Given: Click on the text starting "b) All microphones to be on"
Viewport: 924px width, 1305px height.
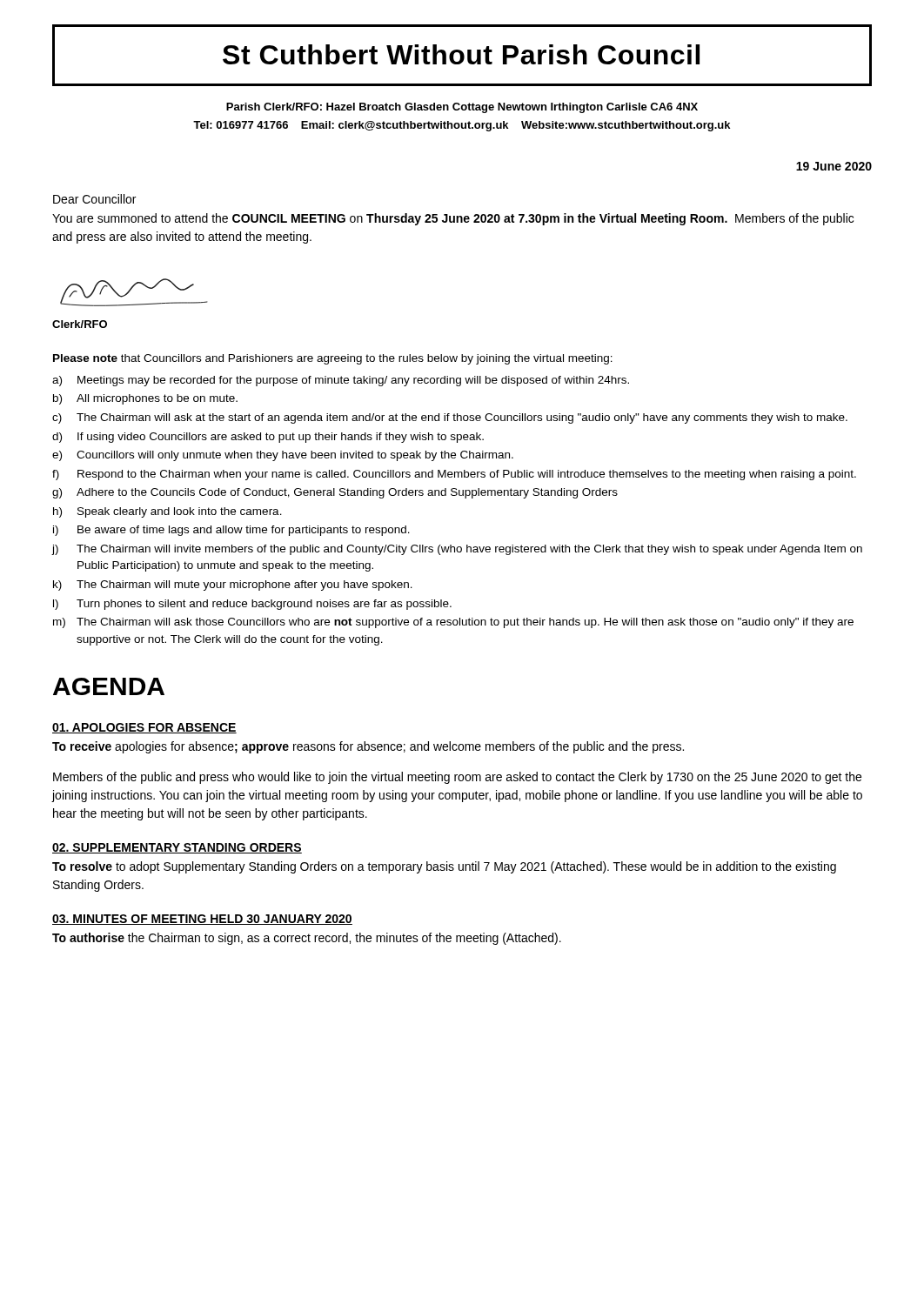Looking at the screenshot, I should [145, 399].
